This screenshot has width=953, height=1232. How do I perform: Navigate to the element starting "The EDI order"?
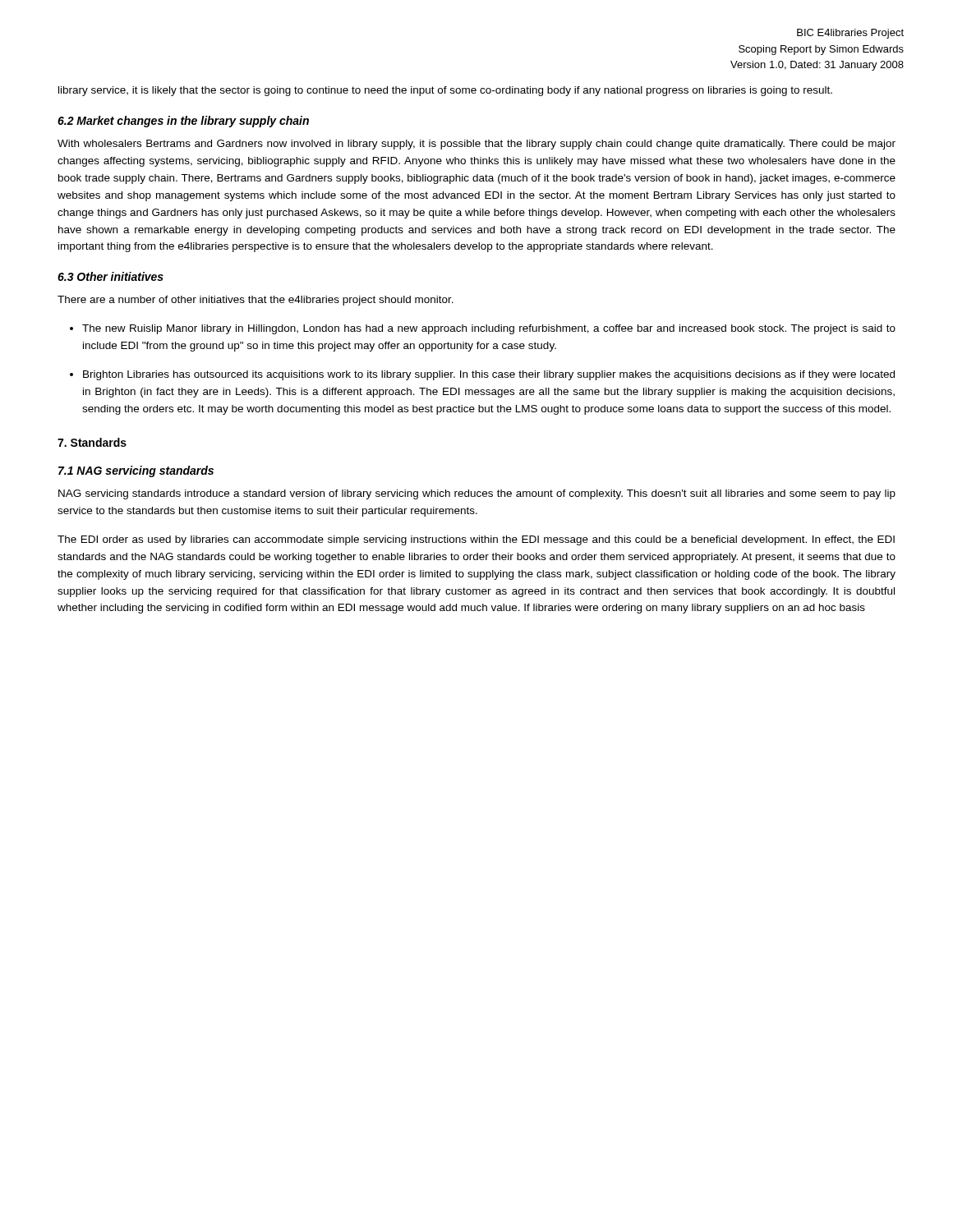(476, 574)
